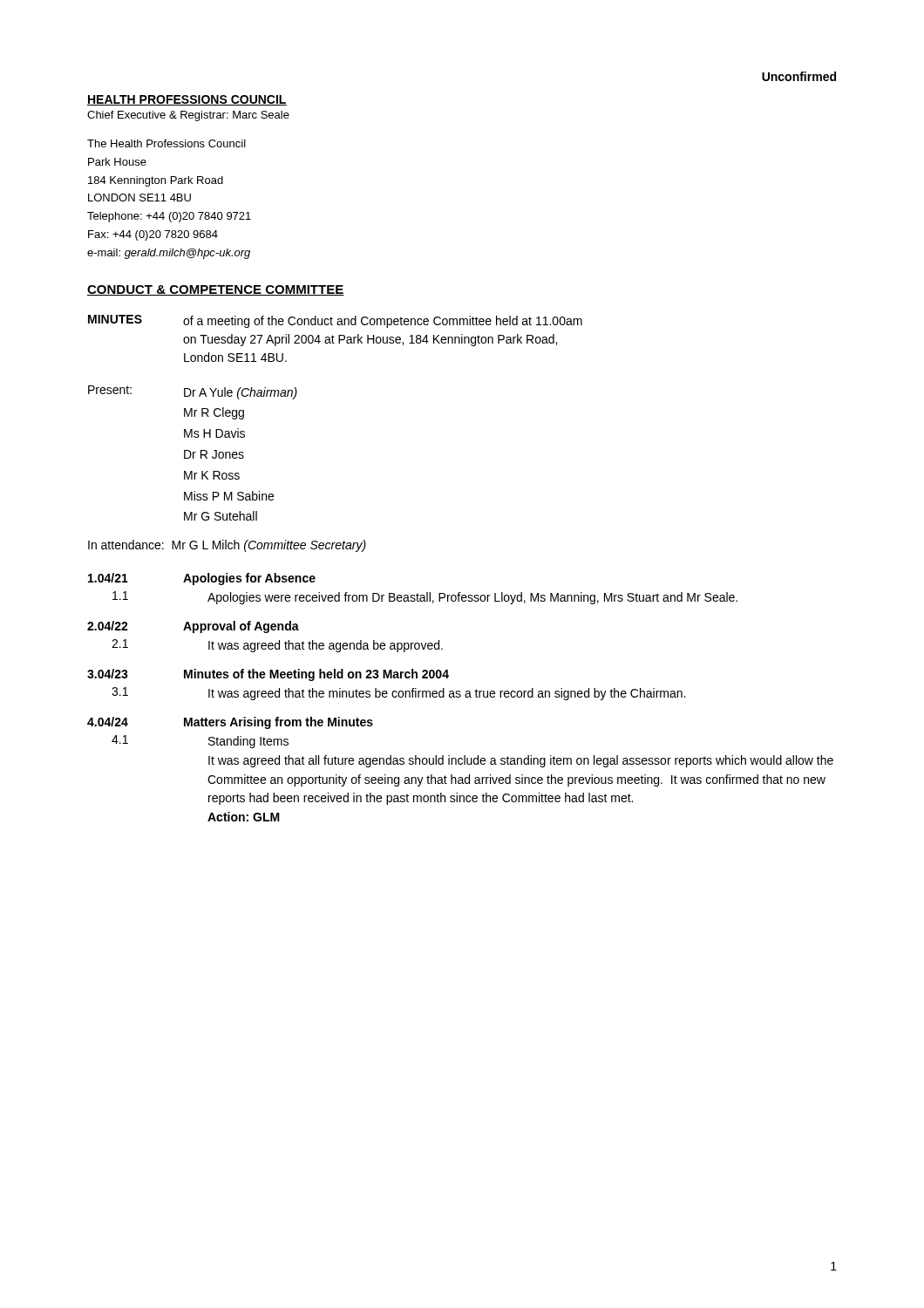Locate the block starting "Present: Dr A Yule (Chairman)"
Image resolution: width=924 pixels, height=1308 pixels.
[x=192, y=455]
